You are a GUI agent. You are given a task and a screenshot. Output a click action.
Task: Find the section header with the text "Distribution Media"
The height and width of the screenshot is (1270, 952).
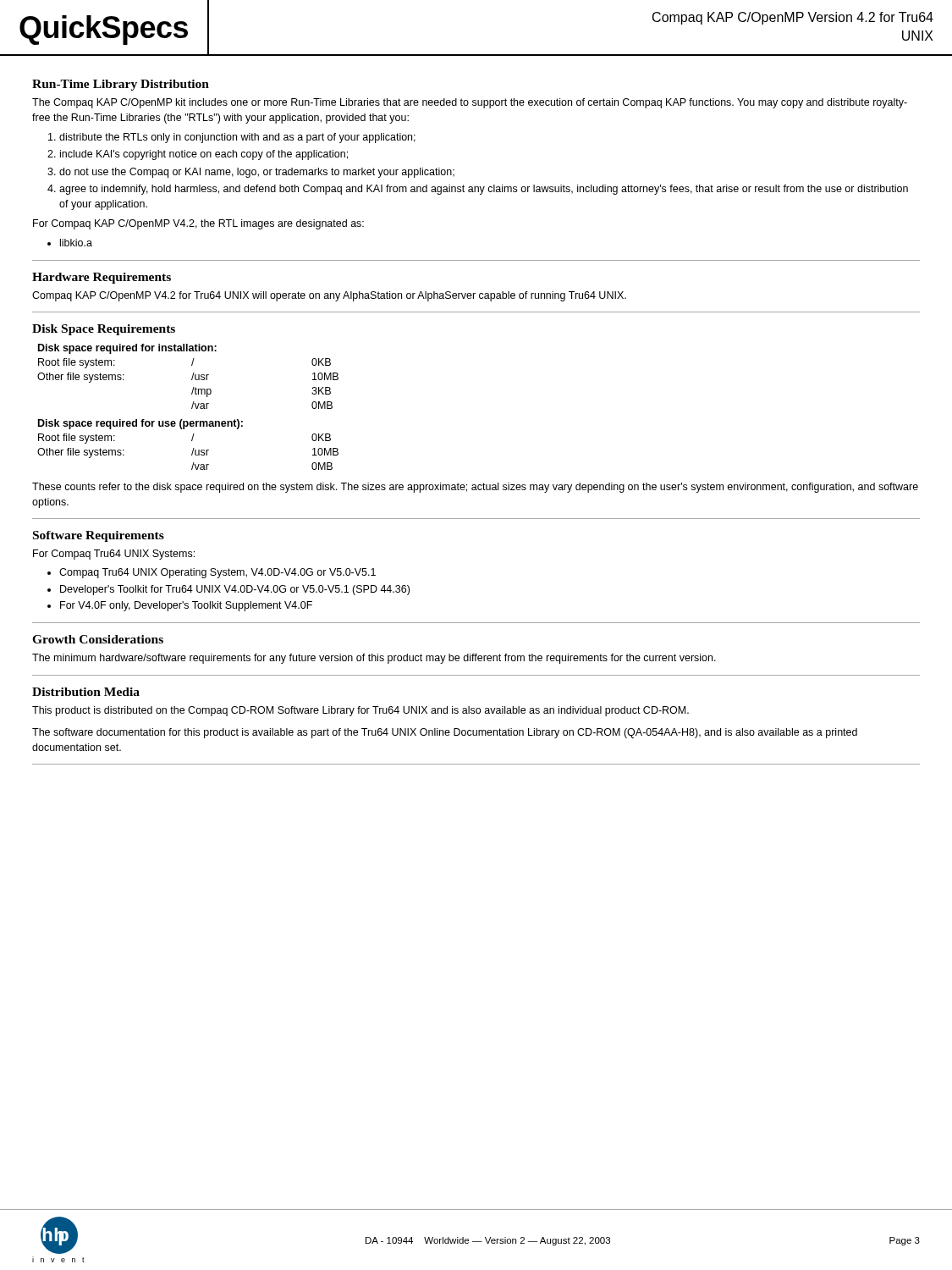click(86, 691)
